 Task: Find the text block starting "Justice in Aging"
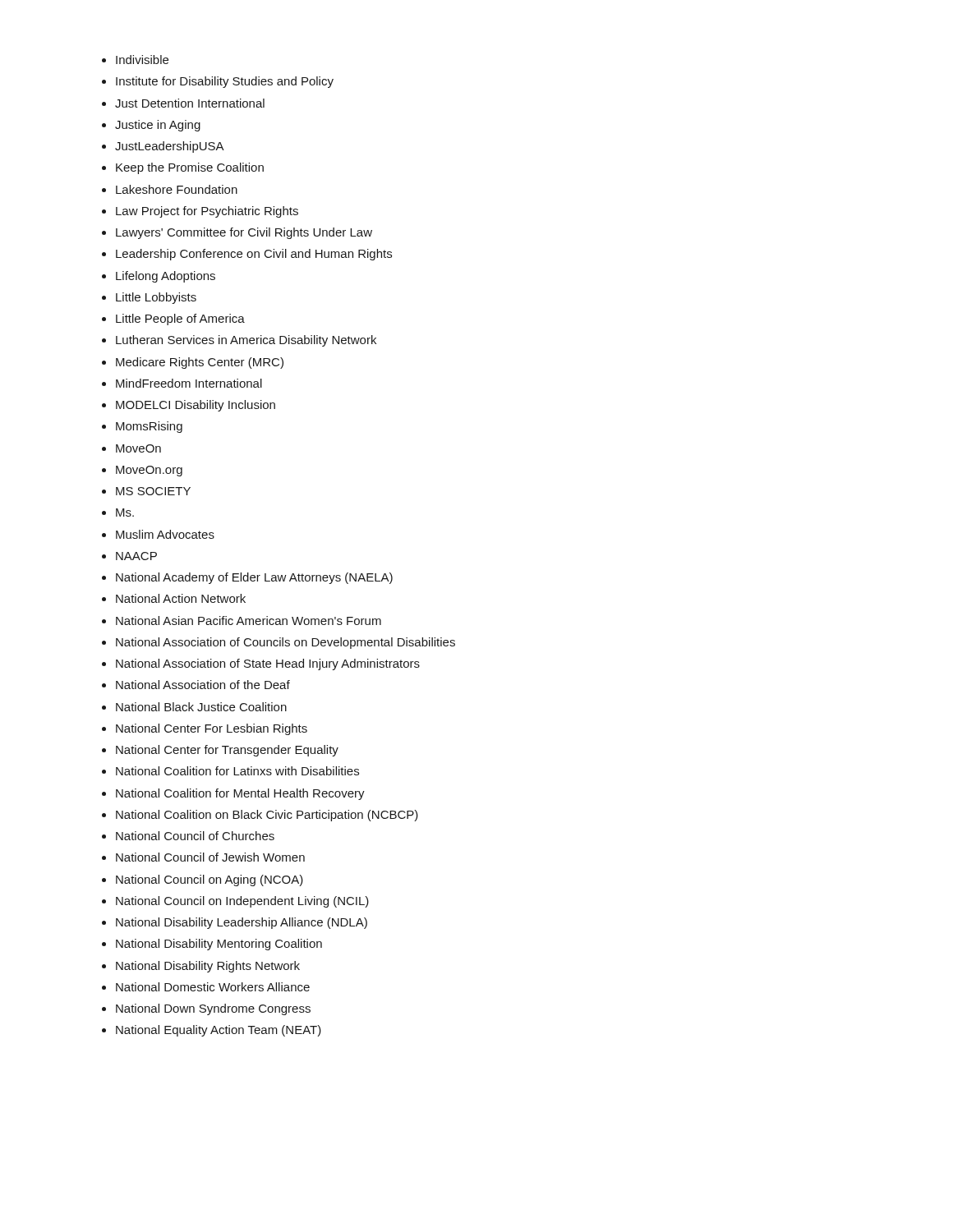point(158,126)
